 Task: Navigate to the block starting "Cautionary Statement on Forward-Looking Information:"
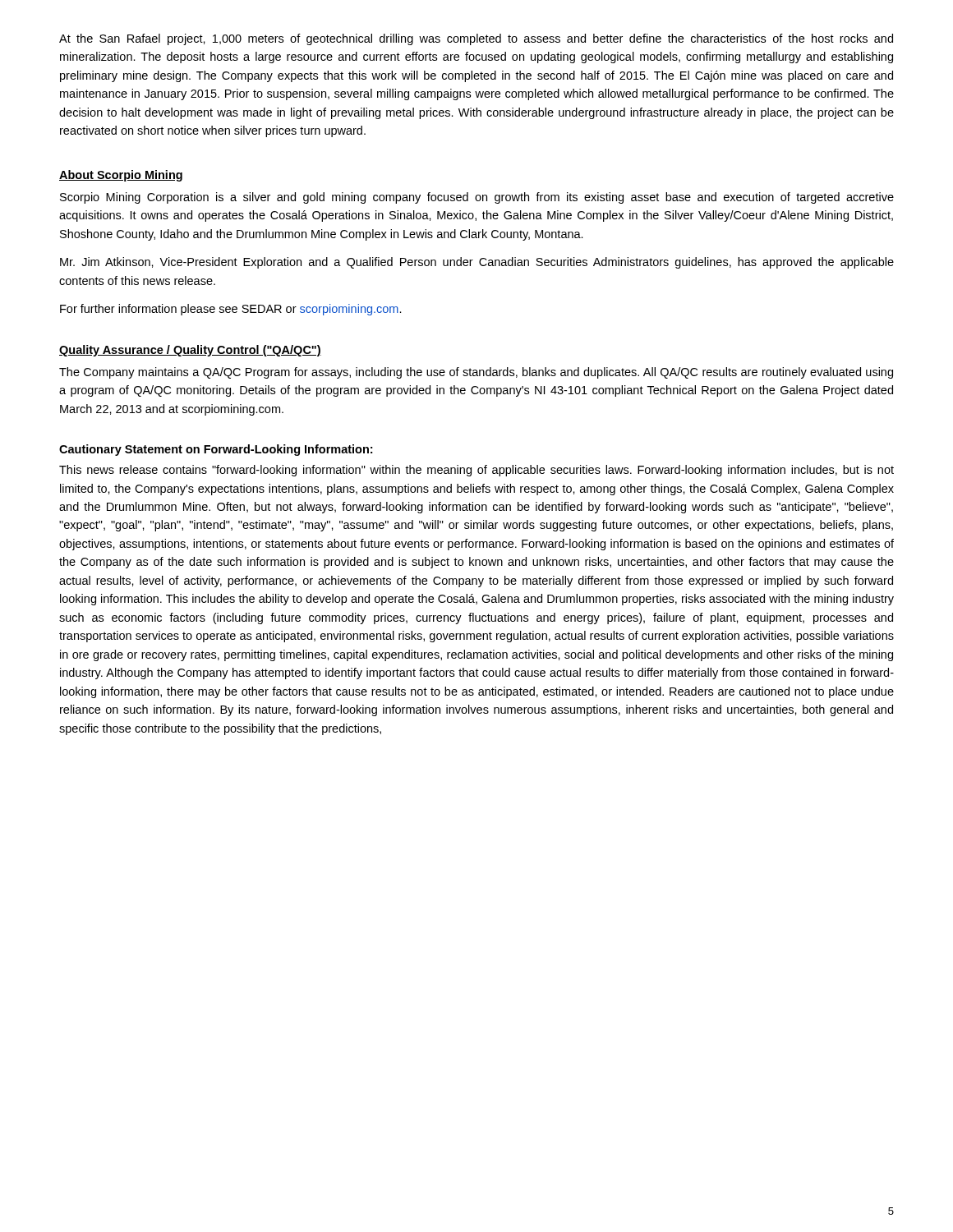pyautogui.click(x=216, y=449)
